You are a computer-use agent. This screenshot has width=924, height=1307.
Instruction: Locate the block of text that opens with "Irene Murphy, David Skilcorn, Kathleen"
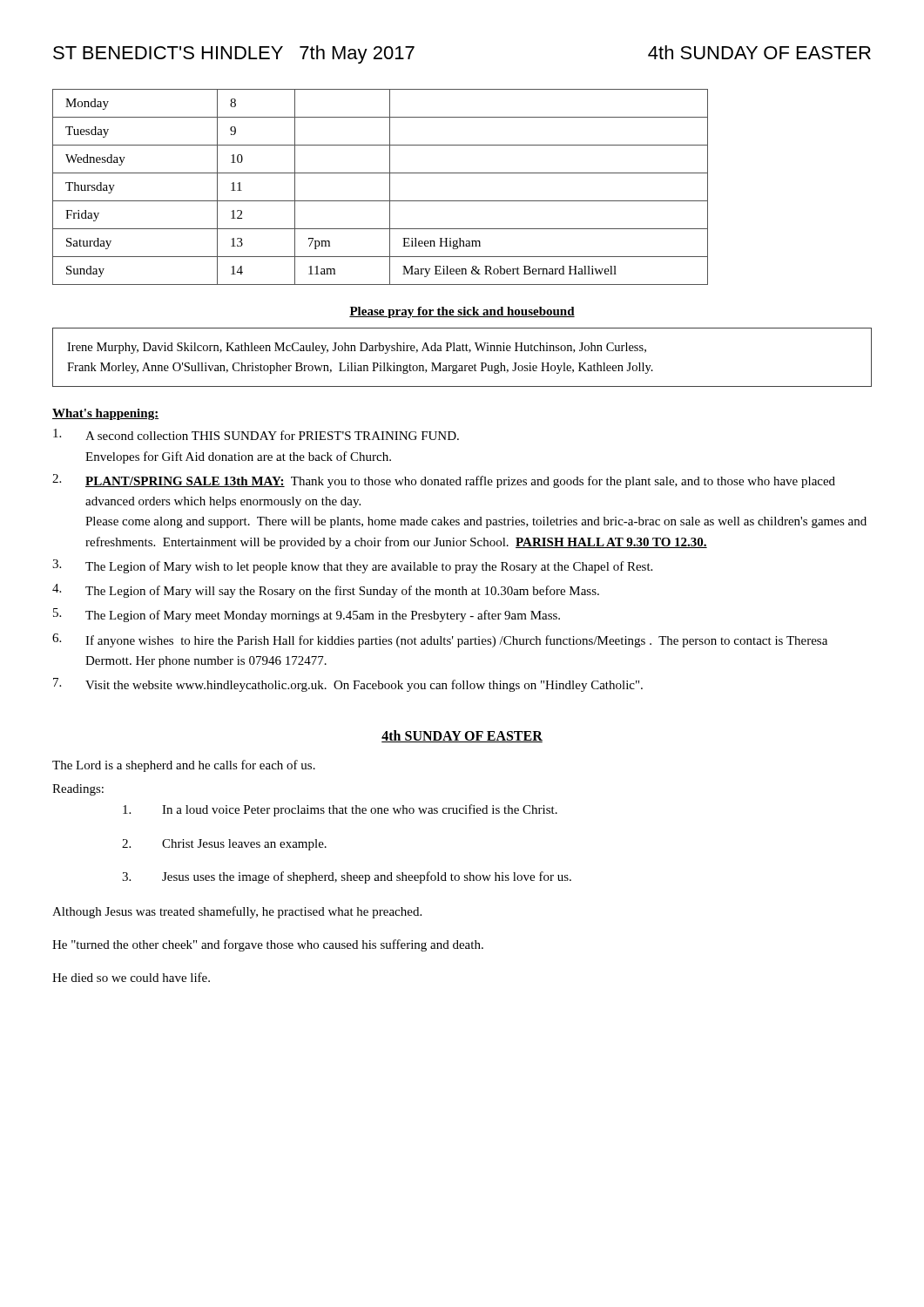[360, 357]
